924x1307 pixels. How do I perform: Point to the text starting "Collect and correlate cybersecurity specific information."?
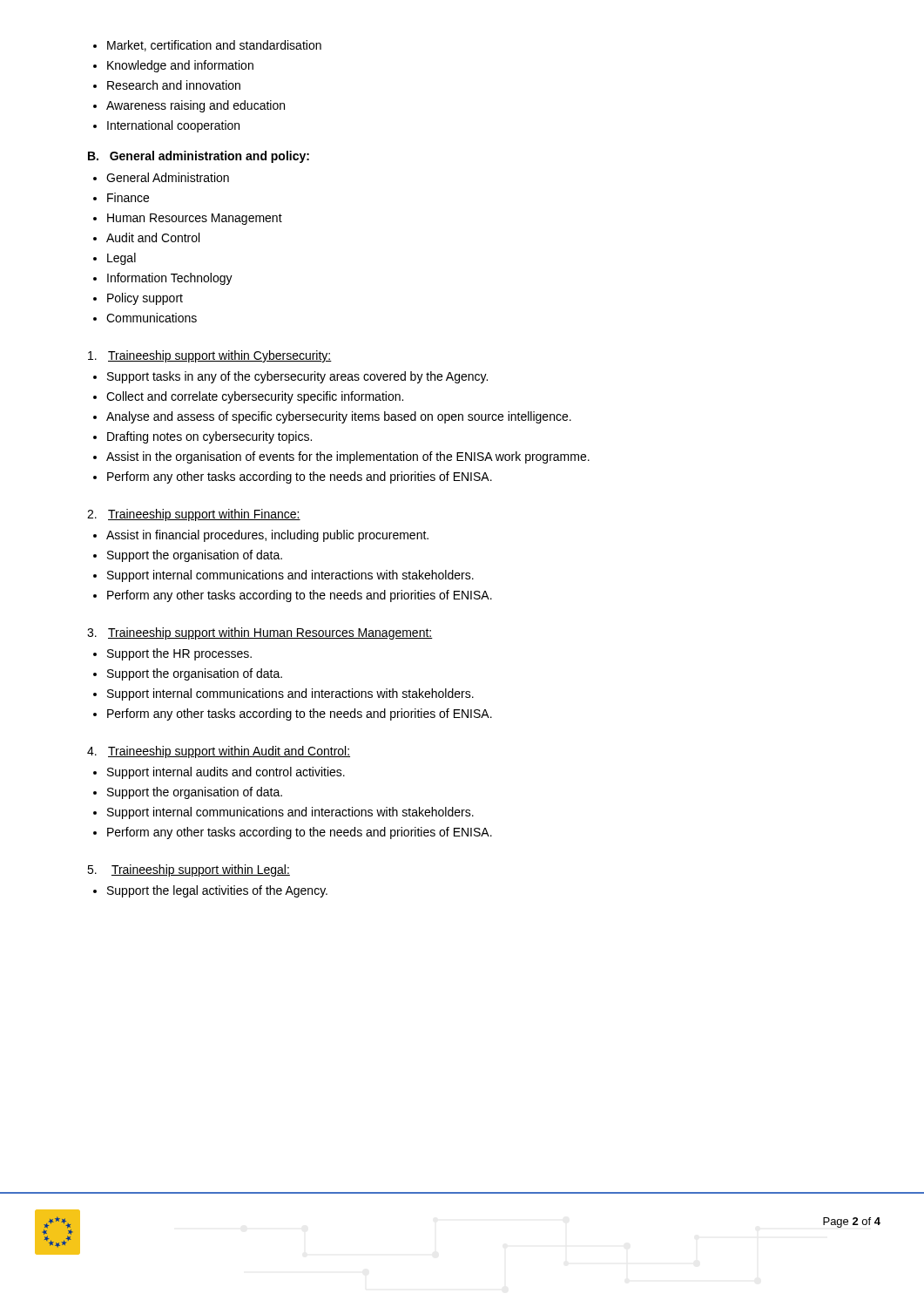click(255, 396)
